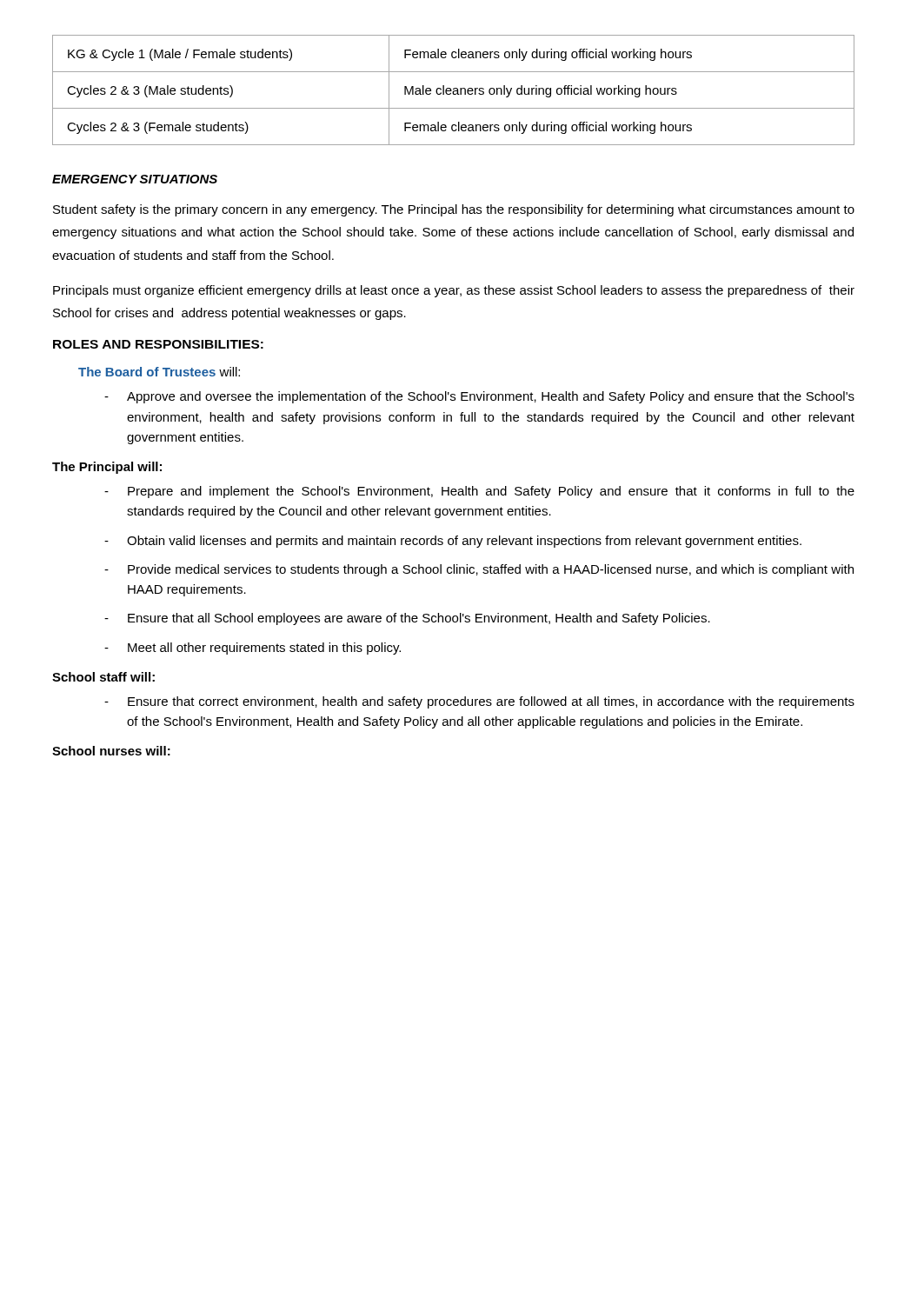Select the list item that reads "- Ensure that correct environment,"
924x1304 pixels.
pos(479,711)
